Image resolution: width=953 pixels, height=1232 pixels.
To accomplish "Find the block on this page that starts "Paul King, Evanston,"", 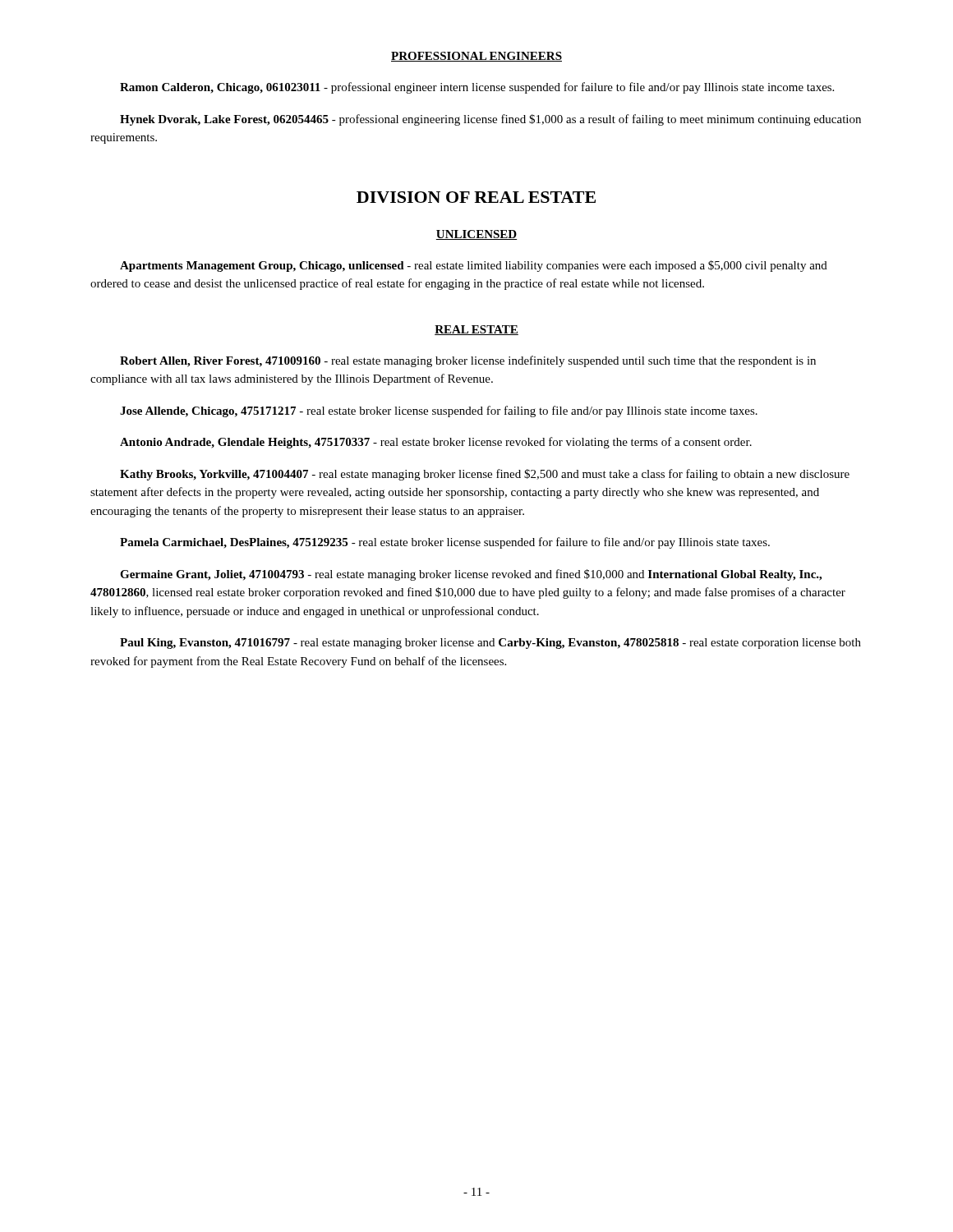I will [x=476, y=652].
